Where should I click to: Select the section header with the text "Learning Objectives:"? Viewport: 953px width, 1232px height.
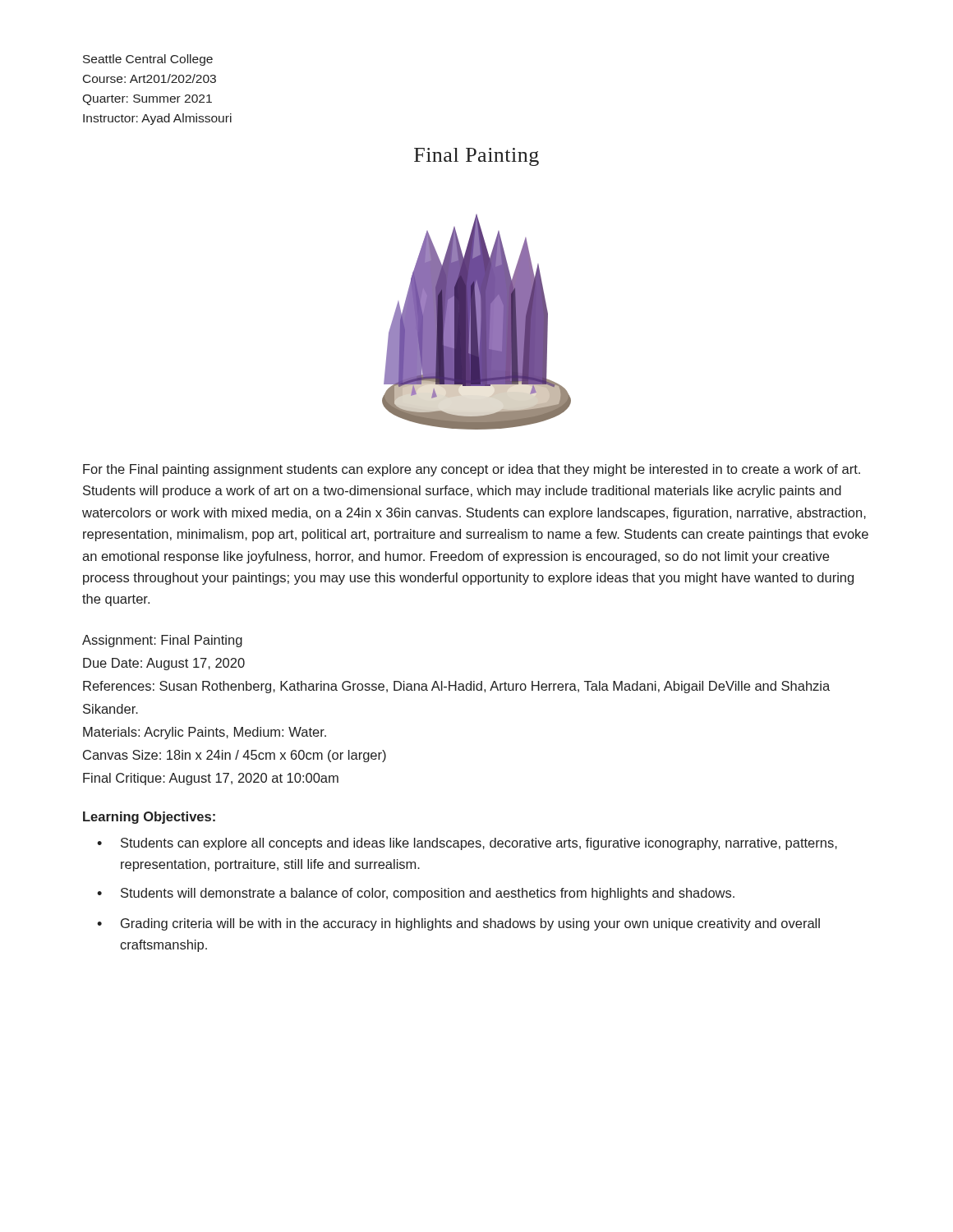pyautogui.click(x=149, y=817)
